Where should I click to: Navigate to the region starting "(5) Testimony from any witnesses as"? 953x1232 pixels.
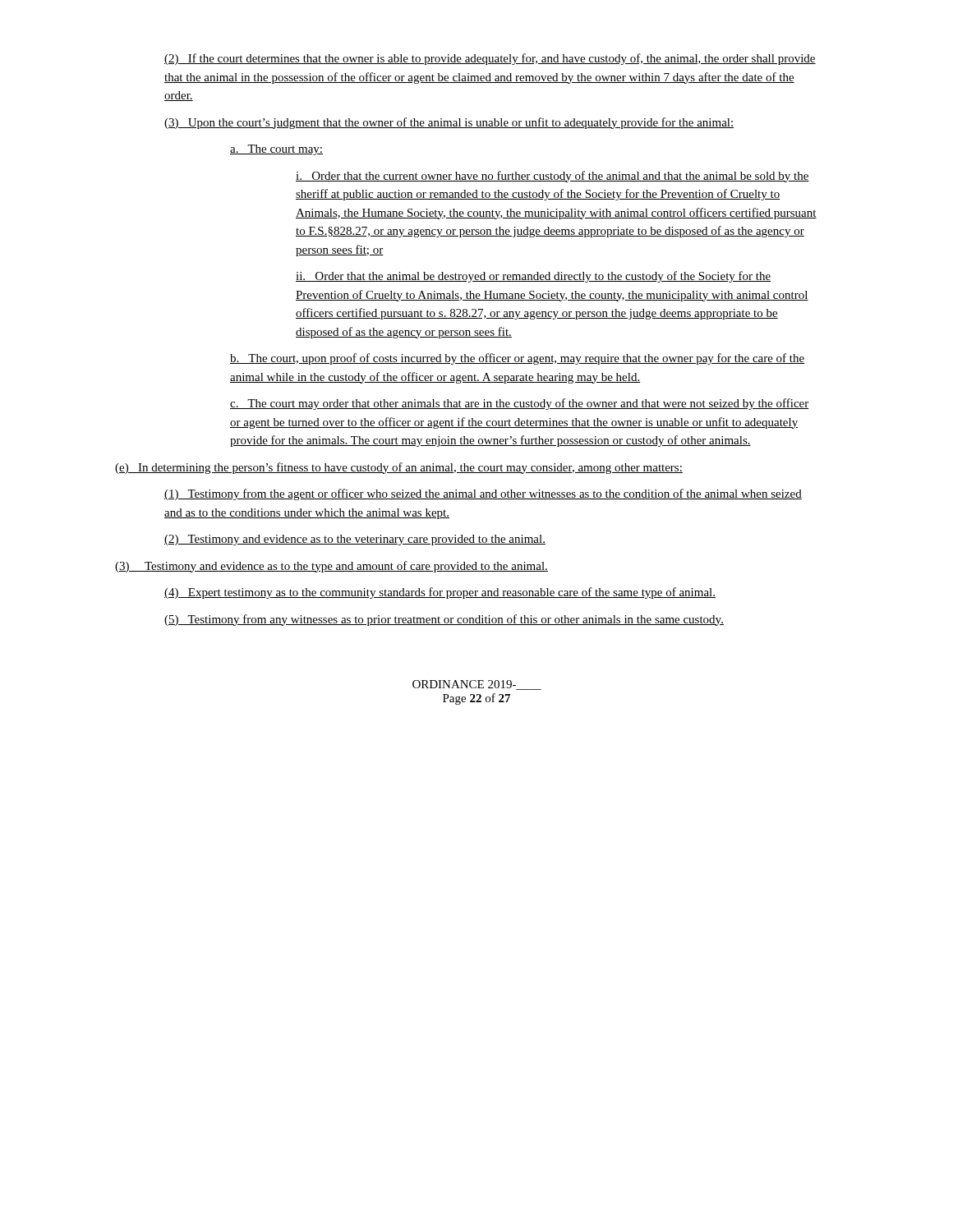(x=444, y=619)
